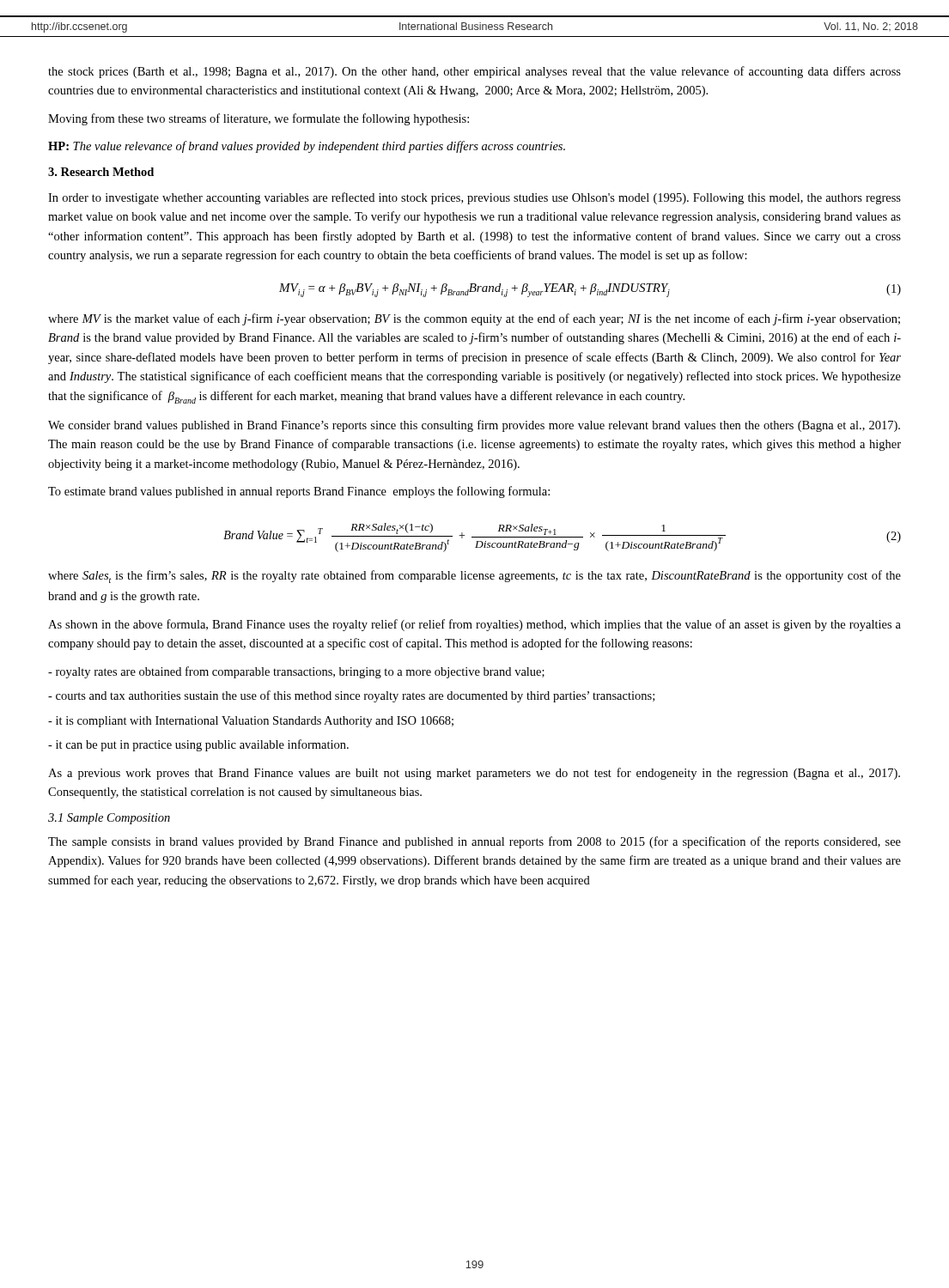The width and height of the screenshot is (949, 1288).
Task: Find the block on this page that starts "courts and tax authorities"
Action: coord(352,696)
